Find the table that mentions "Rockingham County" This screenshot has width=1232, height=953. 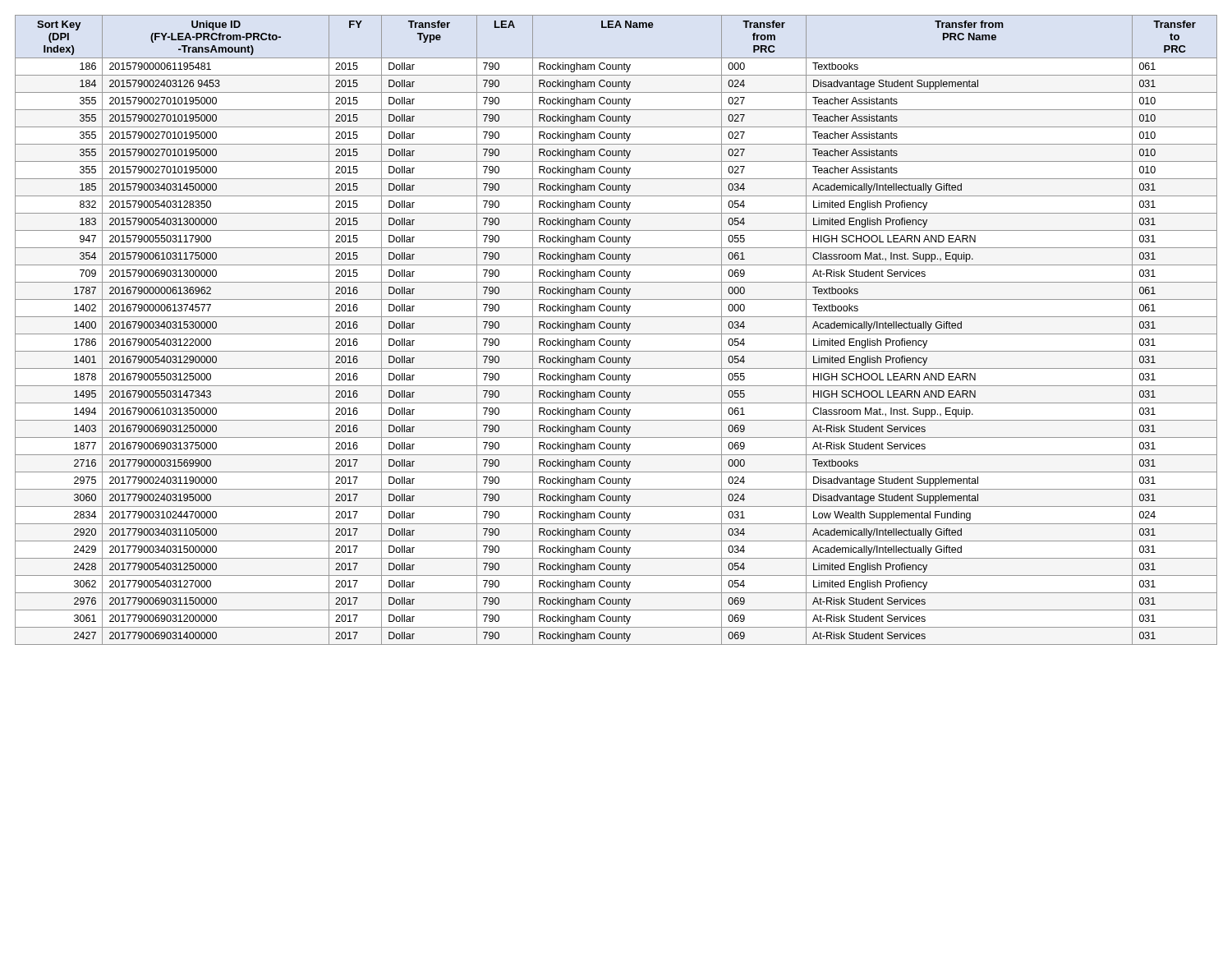click(x=616, y=330)
